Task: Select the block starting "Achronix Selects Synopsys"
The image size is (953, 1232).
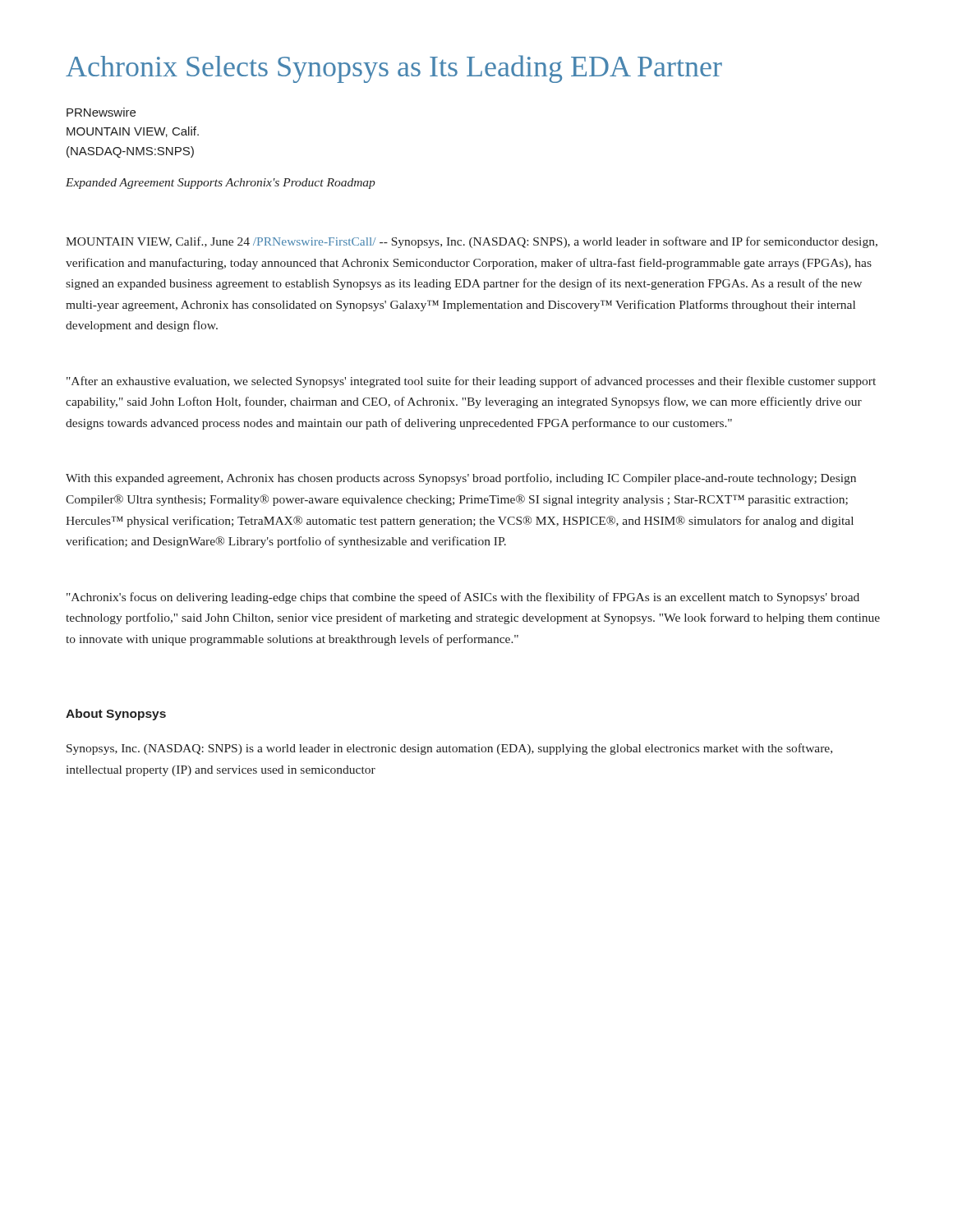Action: point(394,67)
